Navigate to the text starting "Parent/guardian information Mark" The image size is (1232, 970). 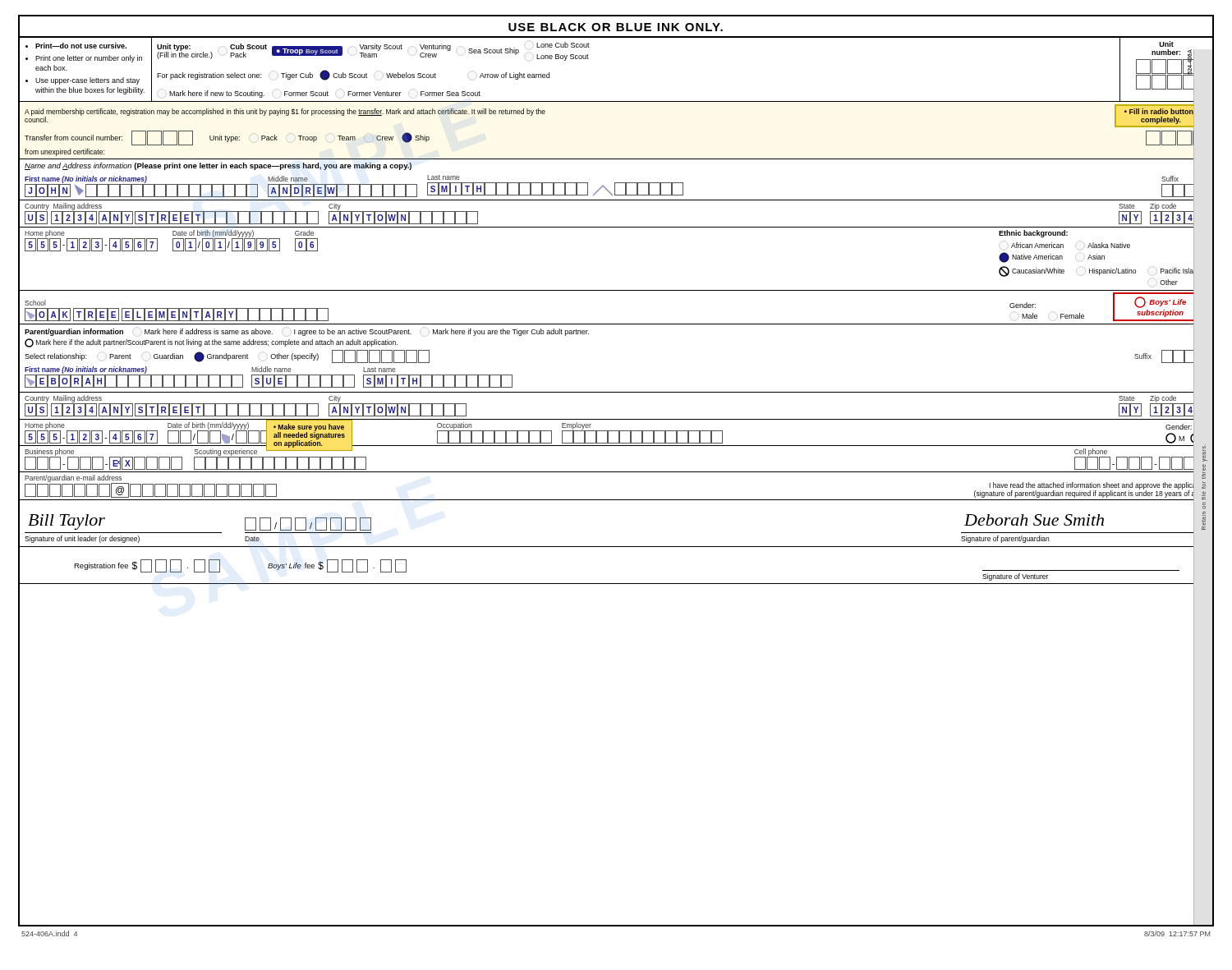click(616, 357)
